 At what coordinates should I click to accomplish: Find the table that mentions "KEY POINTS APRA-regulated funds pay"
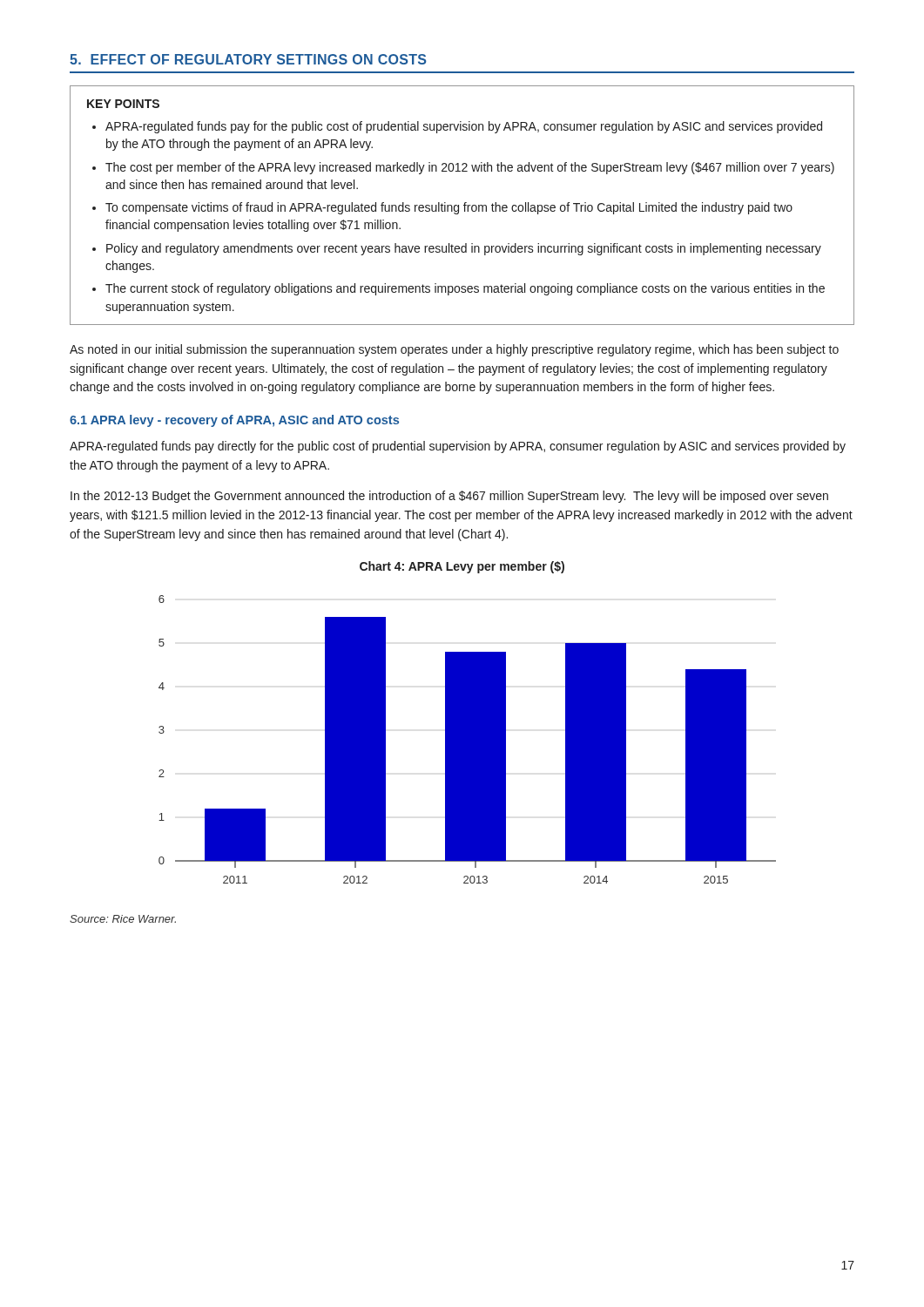(462, 205)
